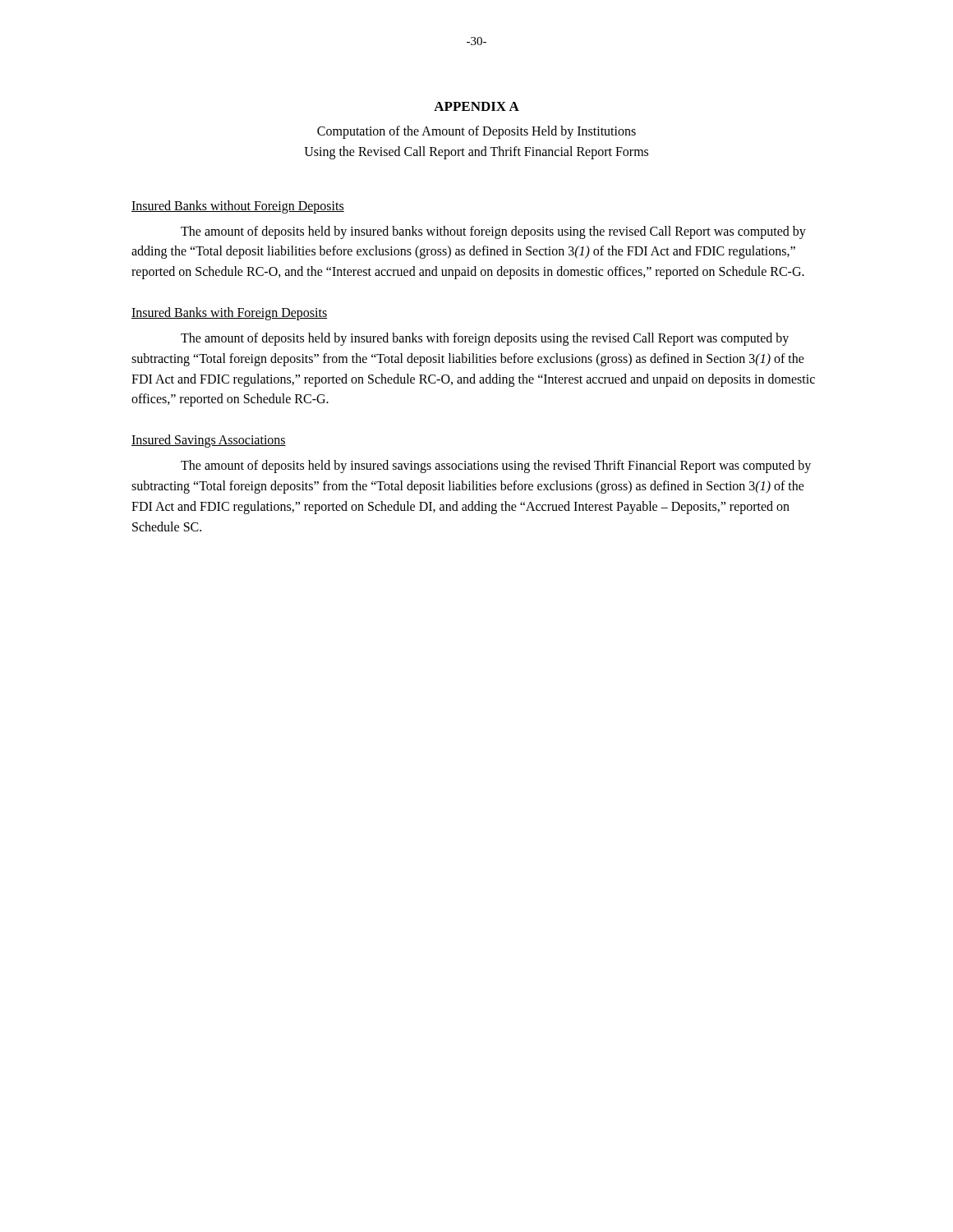Find the text block that says "Computation of the"
953x1232 pixels.
476,141
